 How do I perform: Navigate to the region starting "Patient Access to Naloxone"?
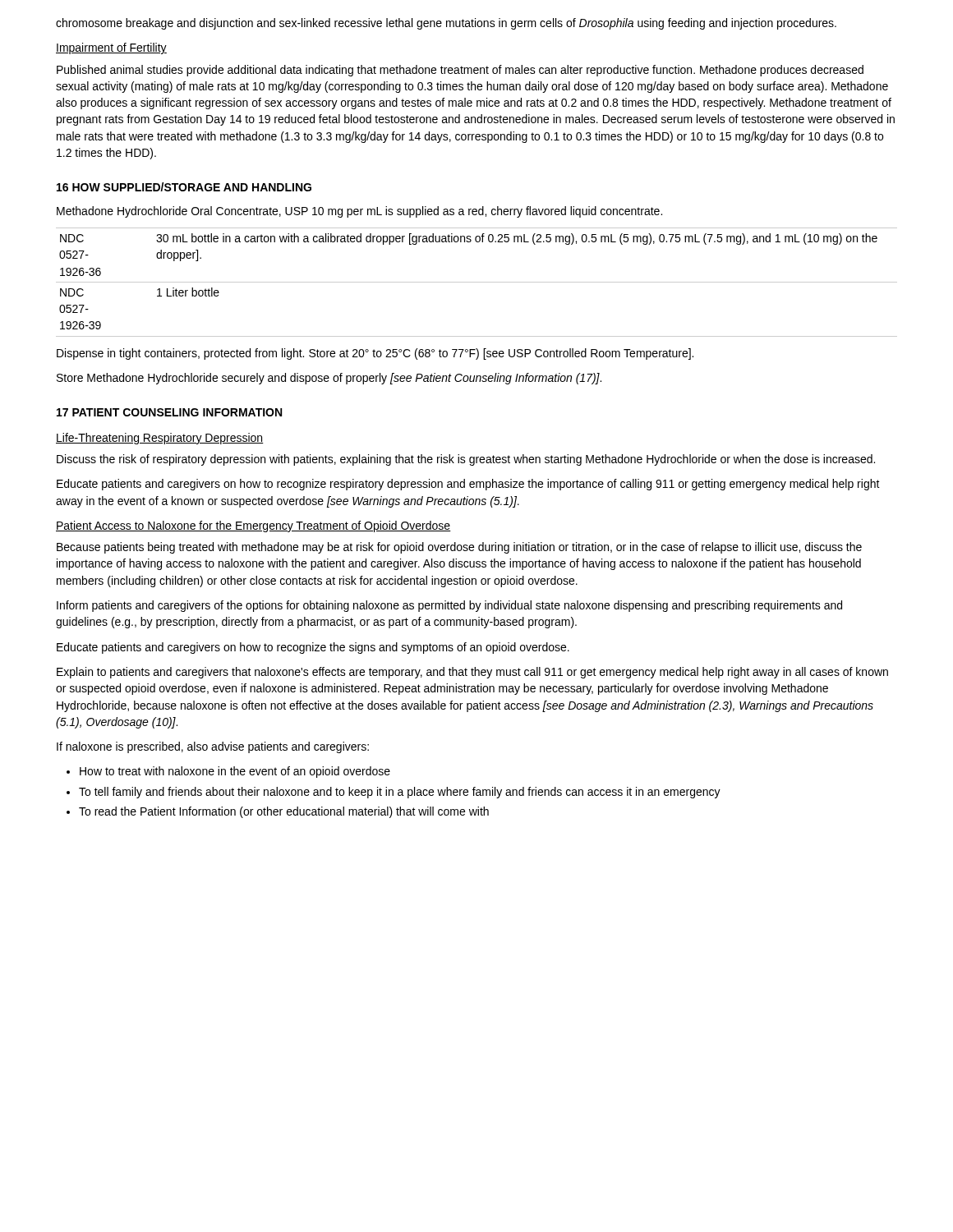[x=253, y=526]
